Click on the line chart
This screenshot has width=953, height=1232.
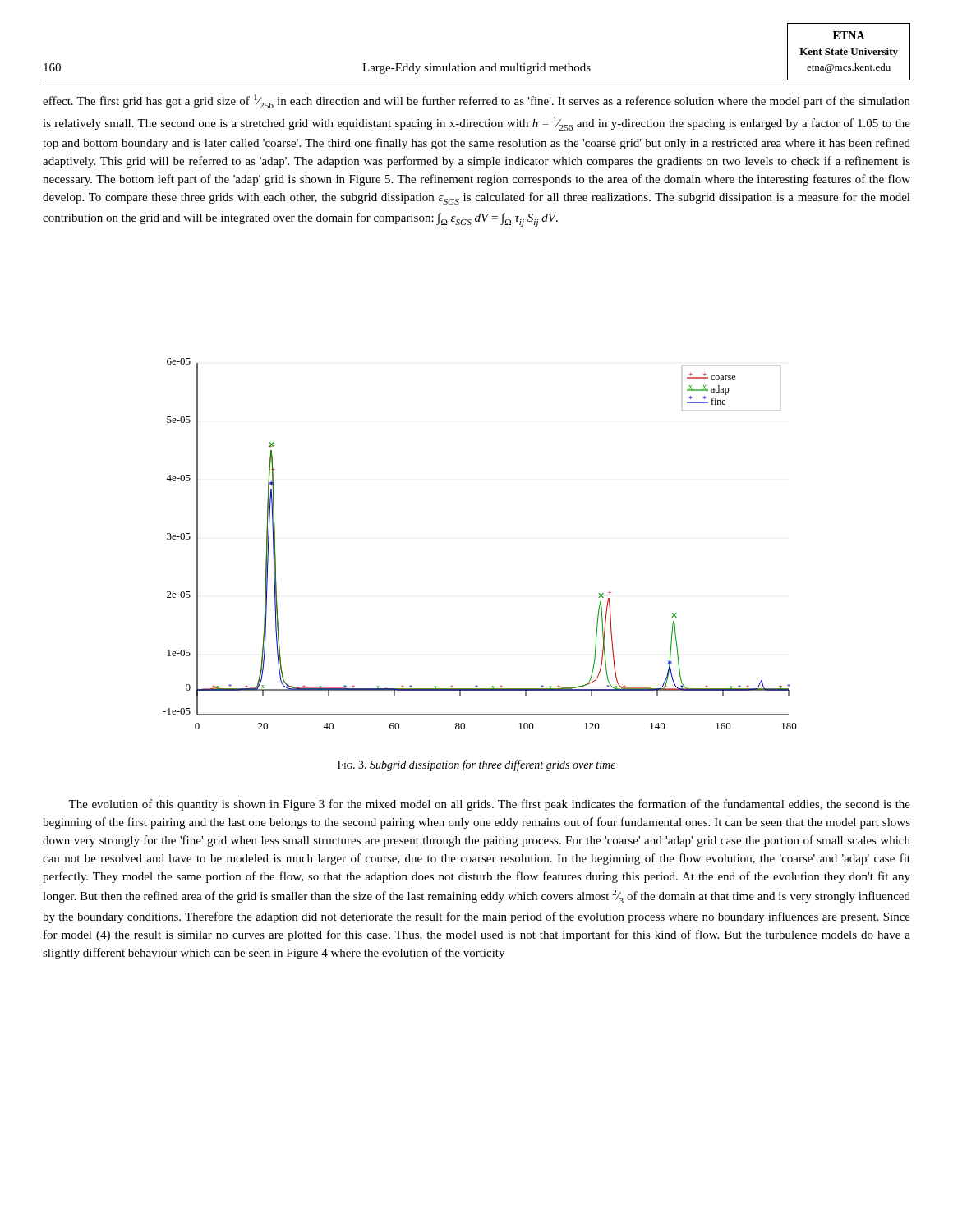(x=476, y=549)
